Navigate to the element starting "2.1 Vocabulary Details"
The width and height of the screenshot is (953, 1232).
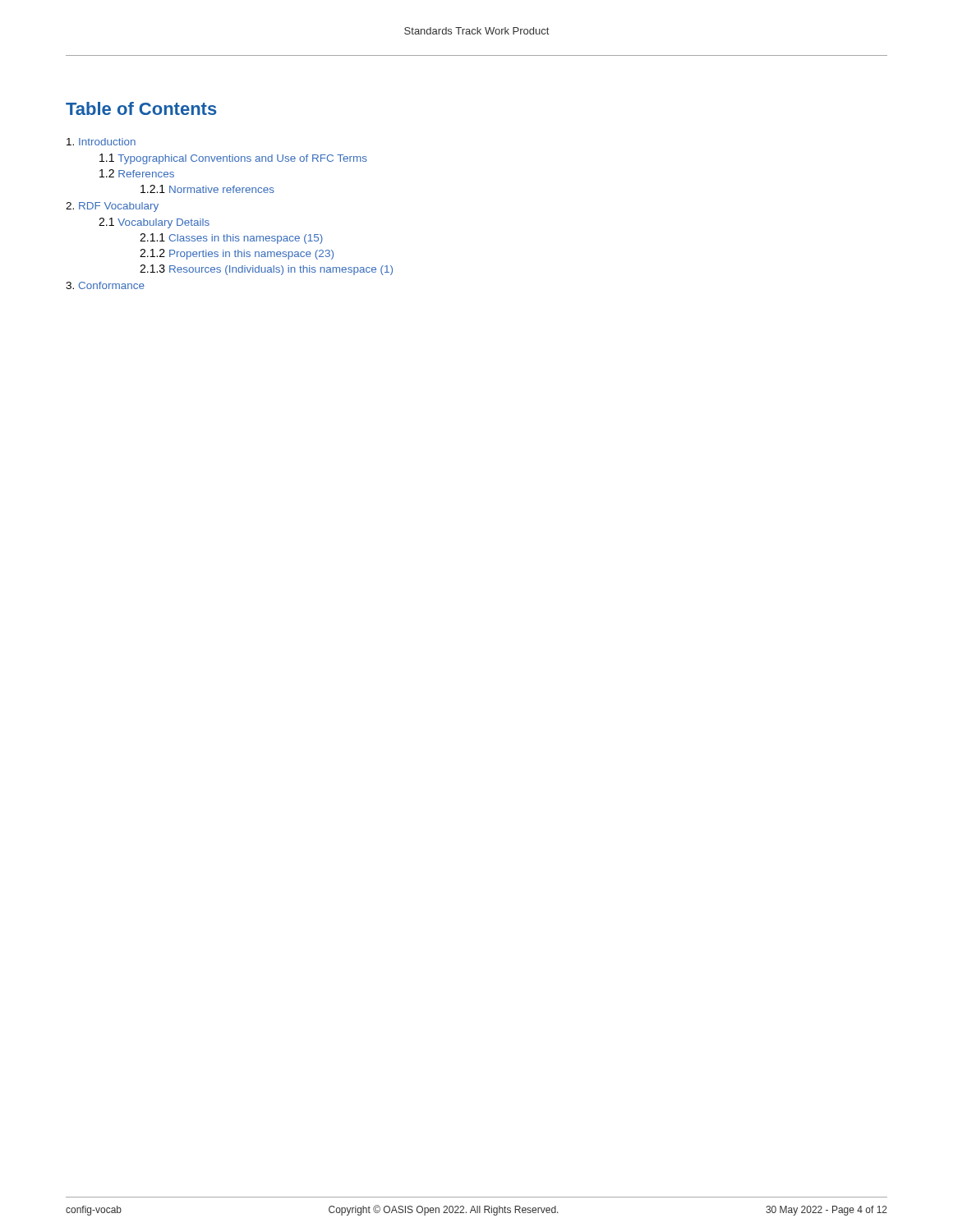[x=154, y=222]
